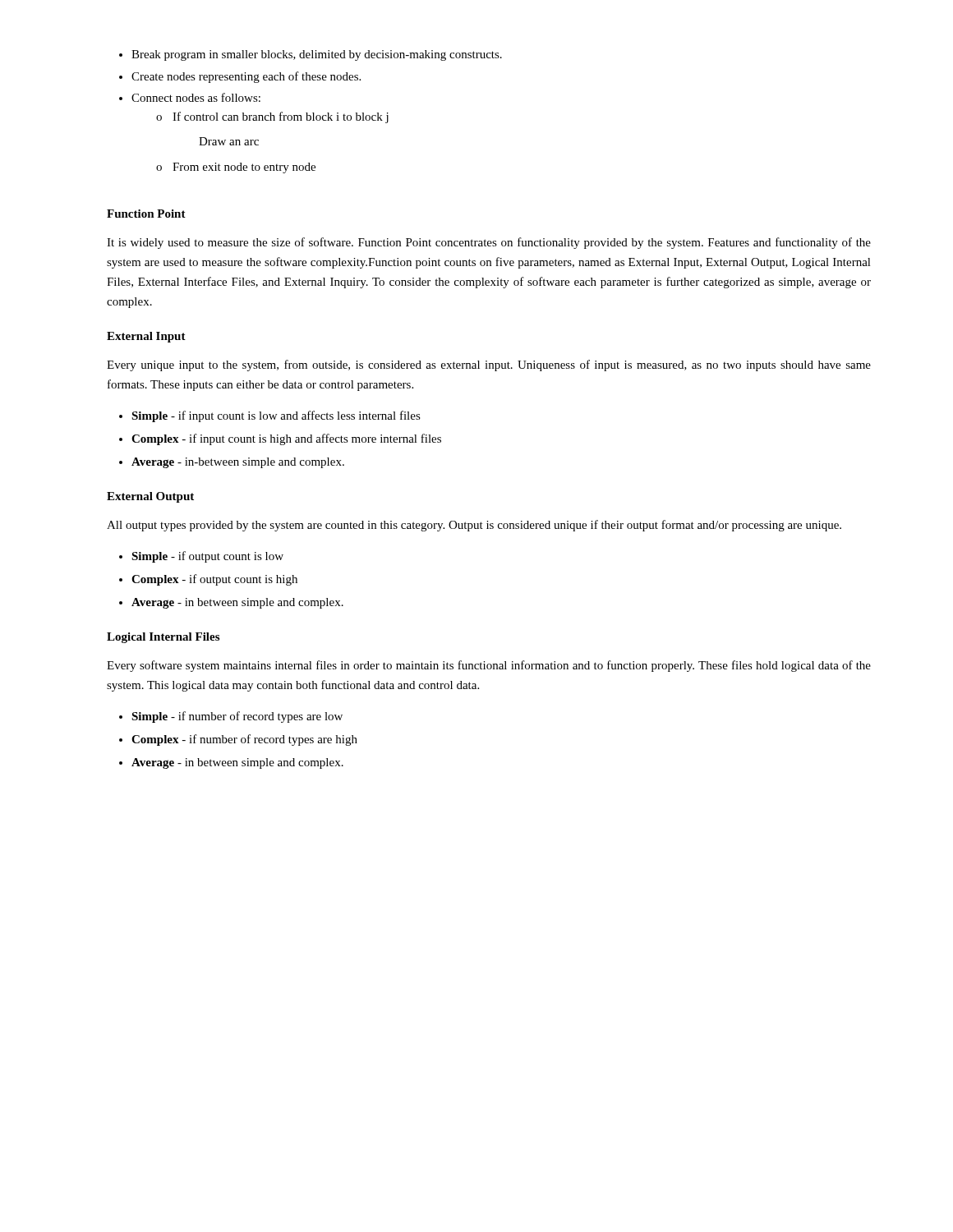Where is the passage that starts "It is widely used to measure the size"?

(x=489, y=272)
